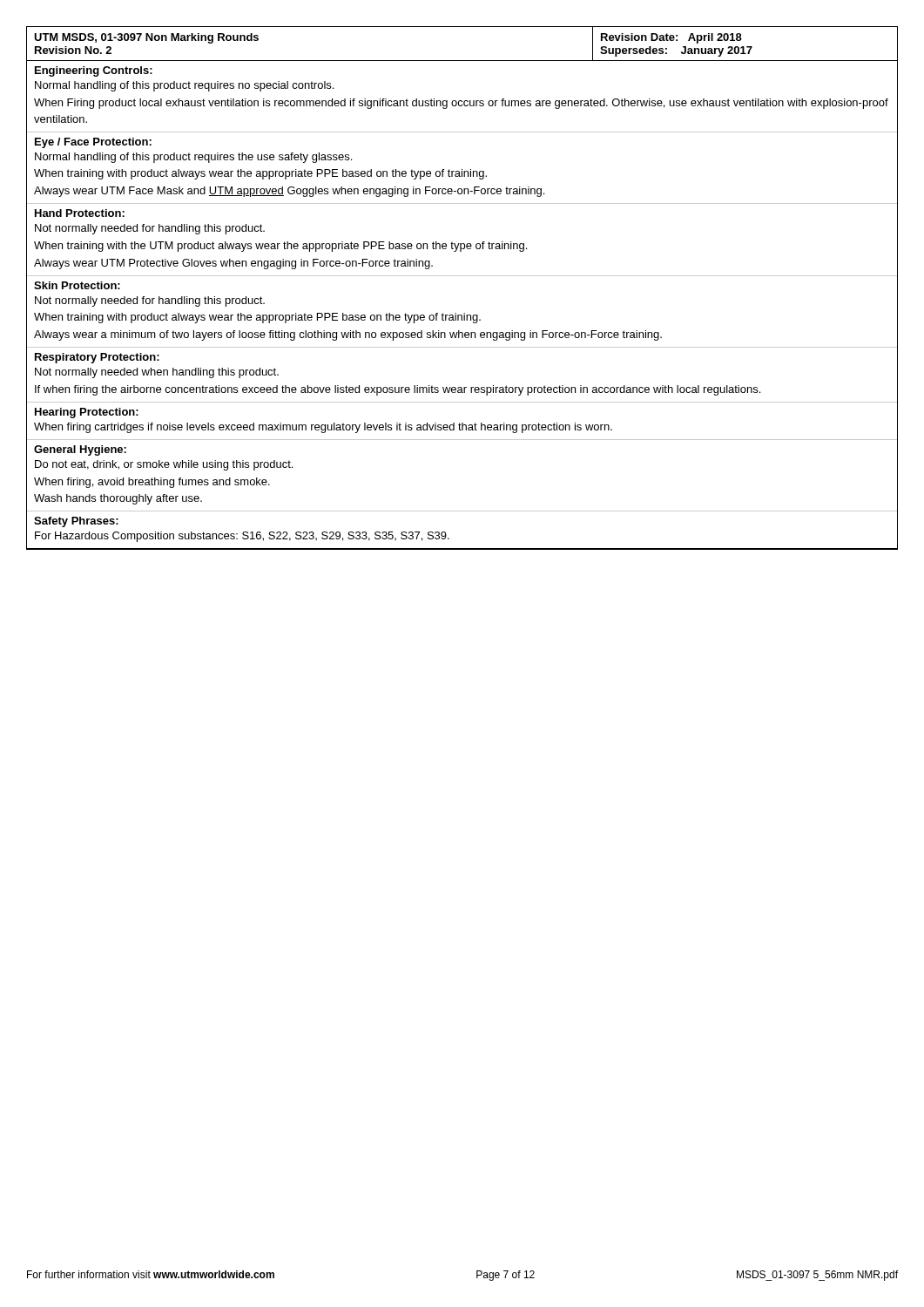Image resolution: width=924 pixels, height=1307 pixels.
Task: Where is the passage that starts "Not normally needed when handling this"?
Action: [157, 372]
